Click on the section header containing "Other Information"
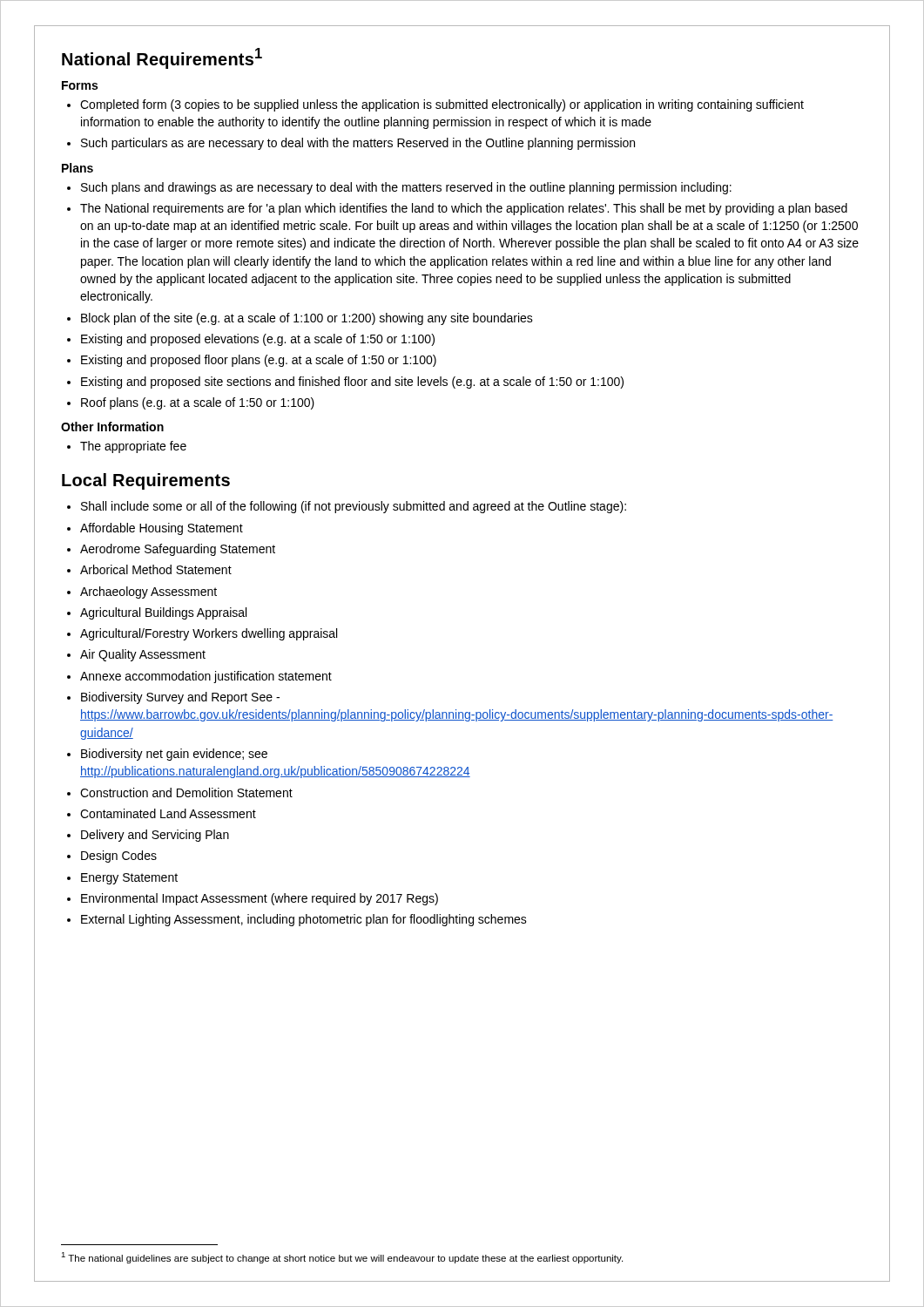The width and height of the screenshot is (924, 1307). [x=112, y=427]
